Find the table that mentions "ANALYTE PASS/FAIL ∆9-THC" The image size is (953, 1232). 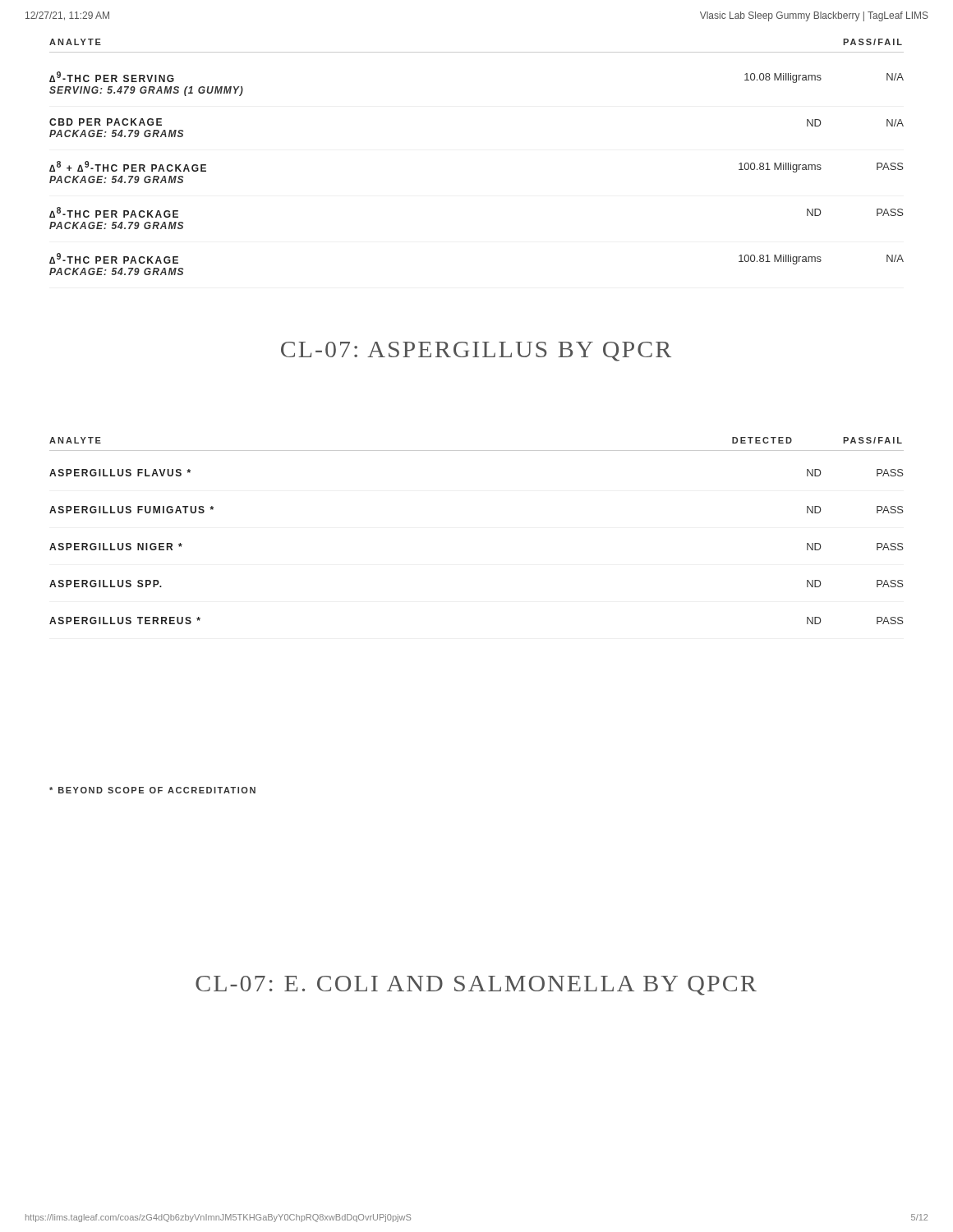click(476, 163)
